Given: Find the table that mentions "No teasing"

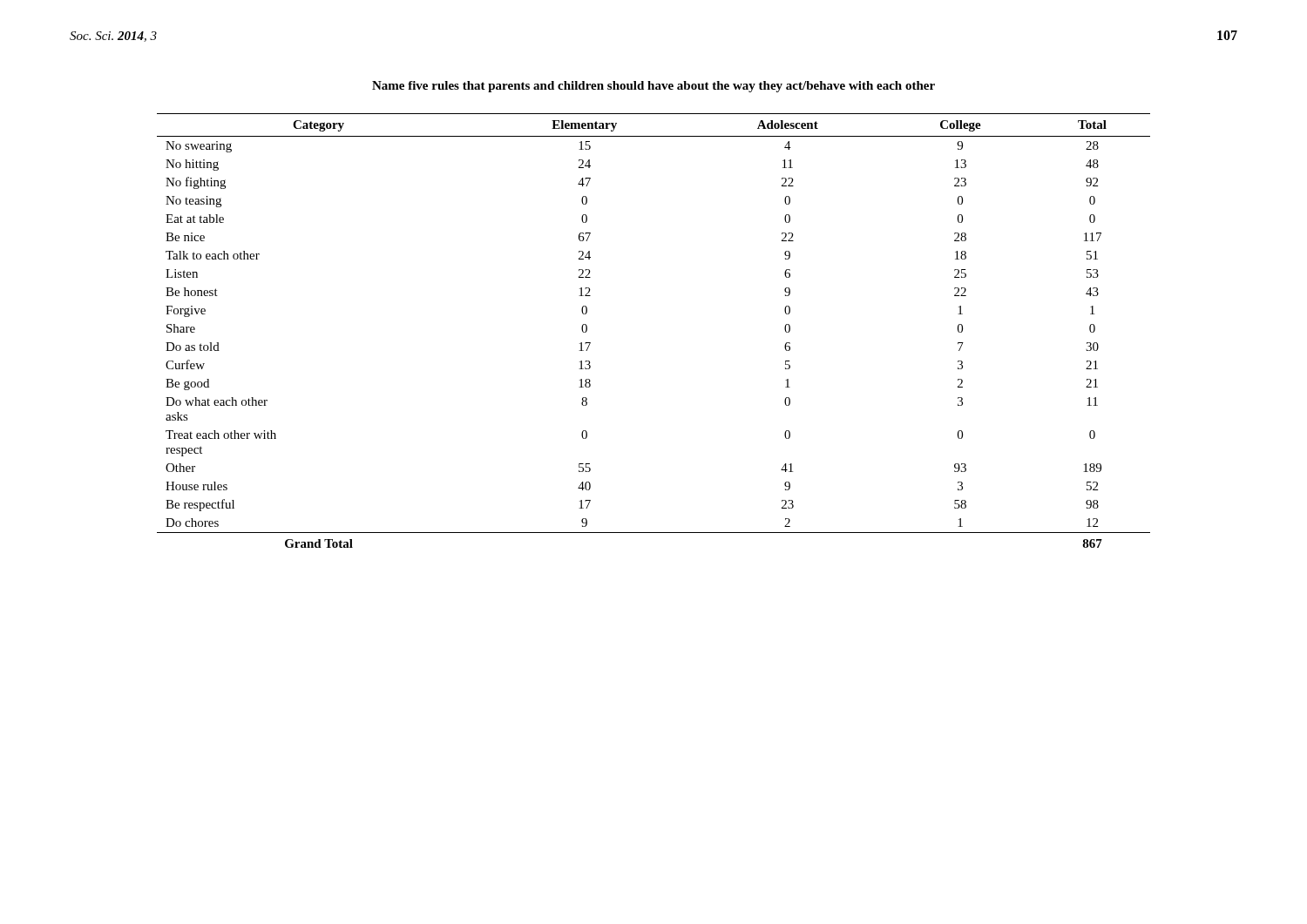Looking at the screenshot, I should pyautogui.click(x=654, y=333).
